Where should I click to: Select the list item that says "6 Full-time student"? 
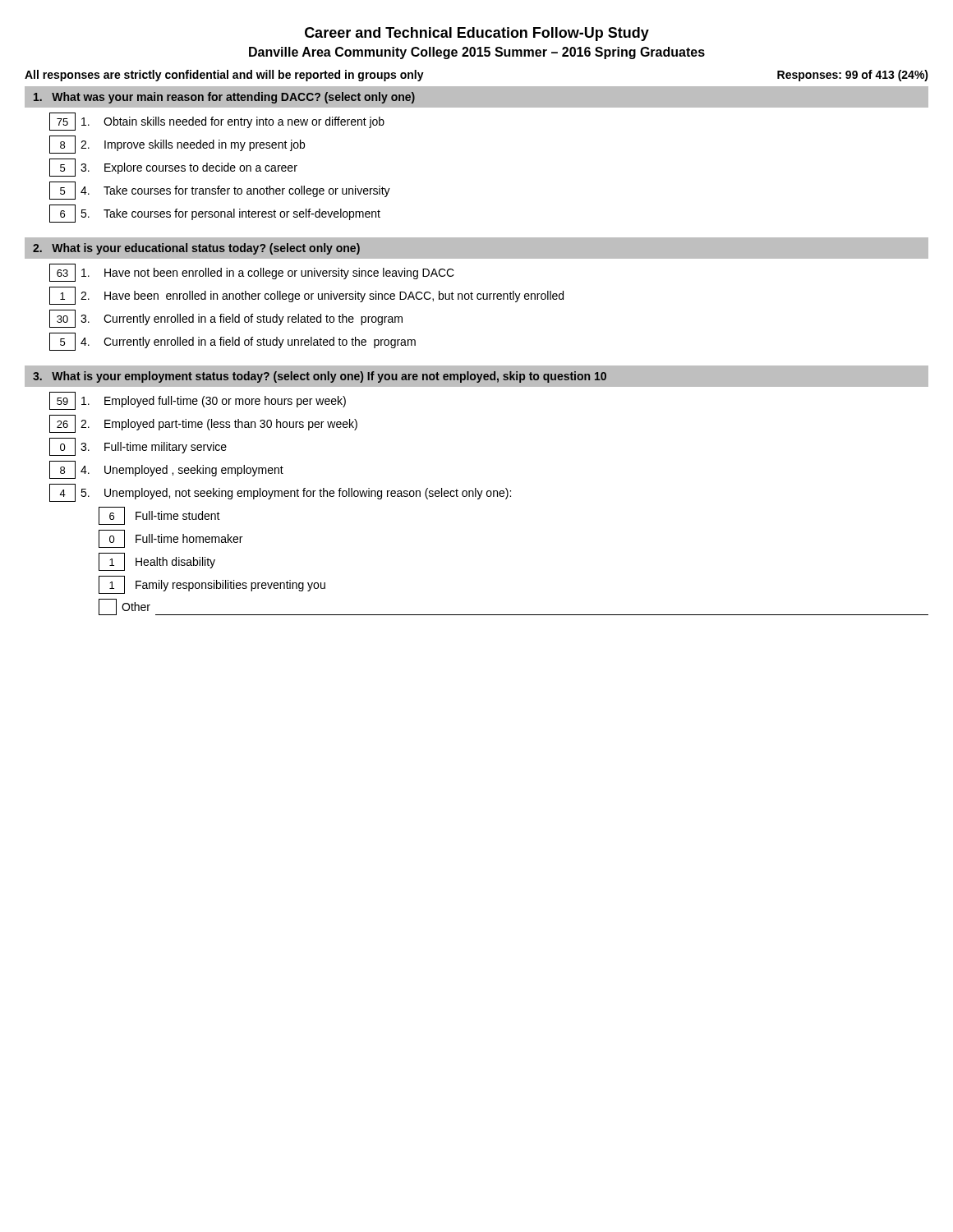pos(159,516)
